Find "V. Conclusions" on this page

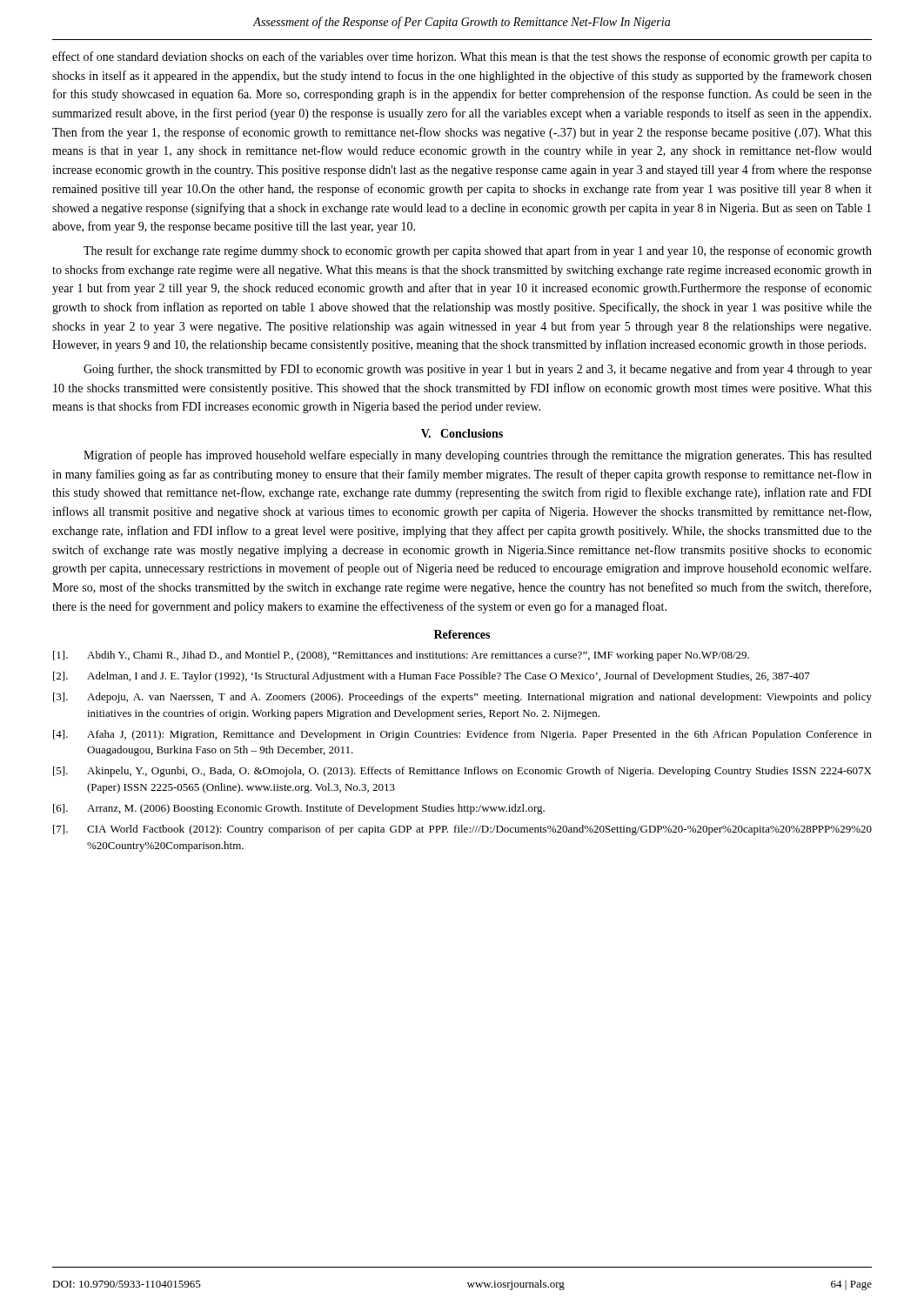pyautogui.click(x=462, y=434)
